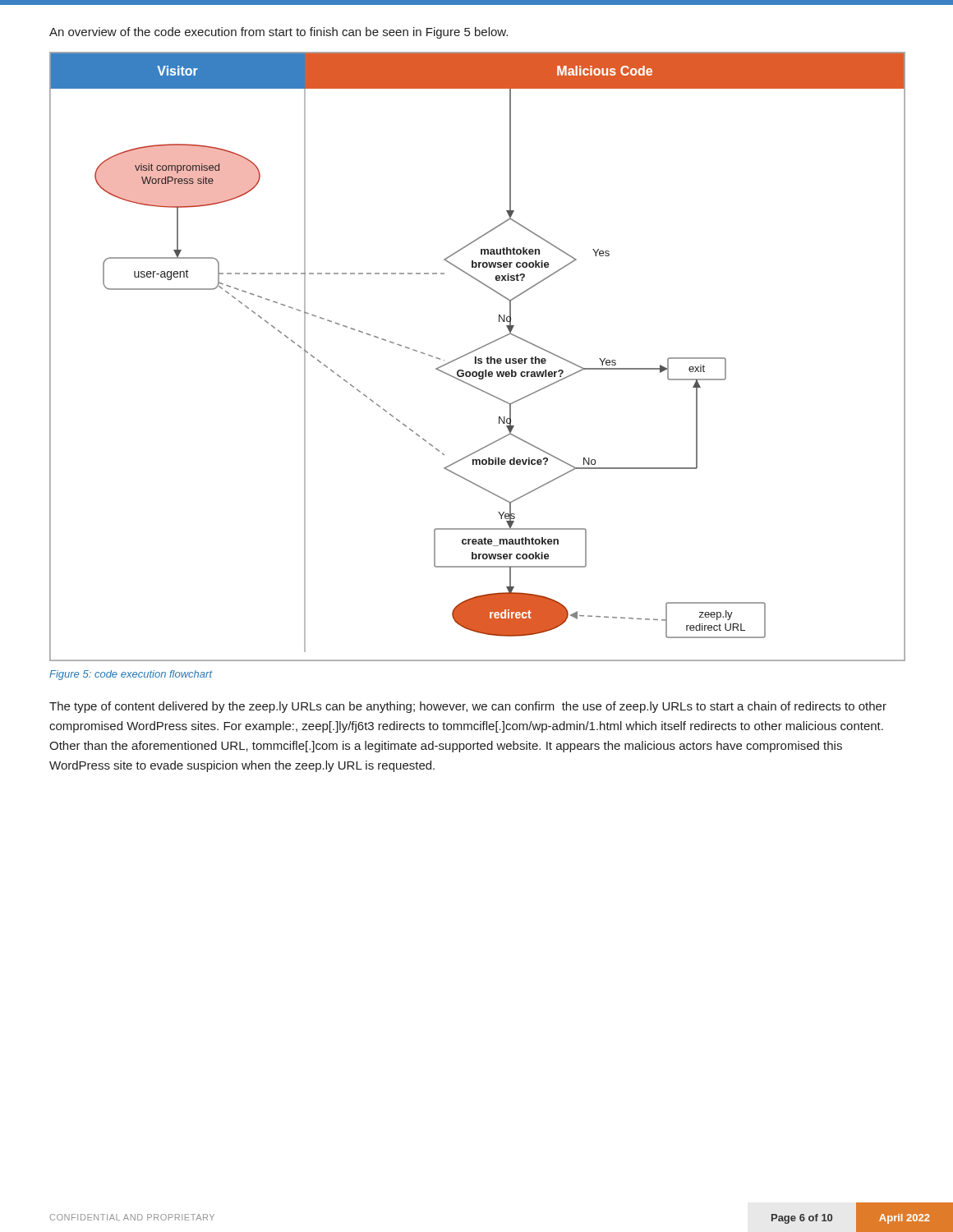Select the text starting "Figure 5: code execution"
The image size is (953, 1232).
131,674
